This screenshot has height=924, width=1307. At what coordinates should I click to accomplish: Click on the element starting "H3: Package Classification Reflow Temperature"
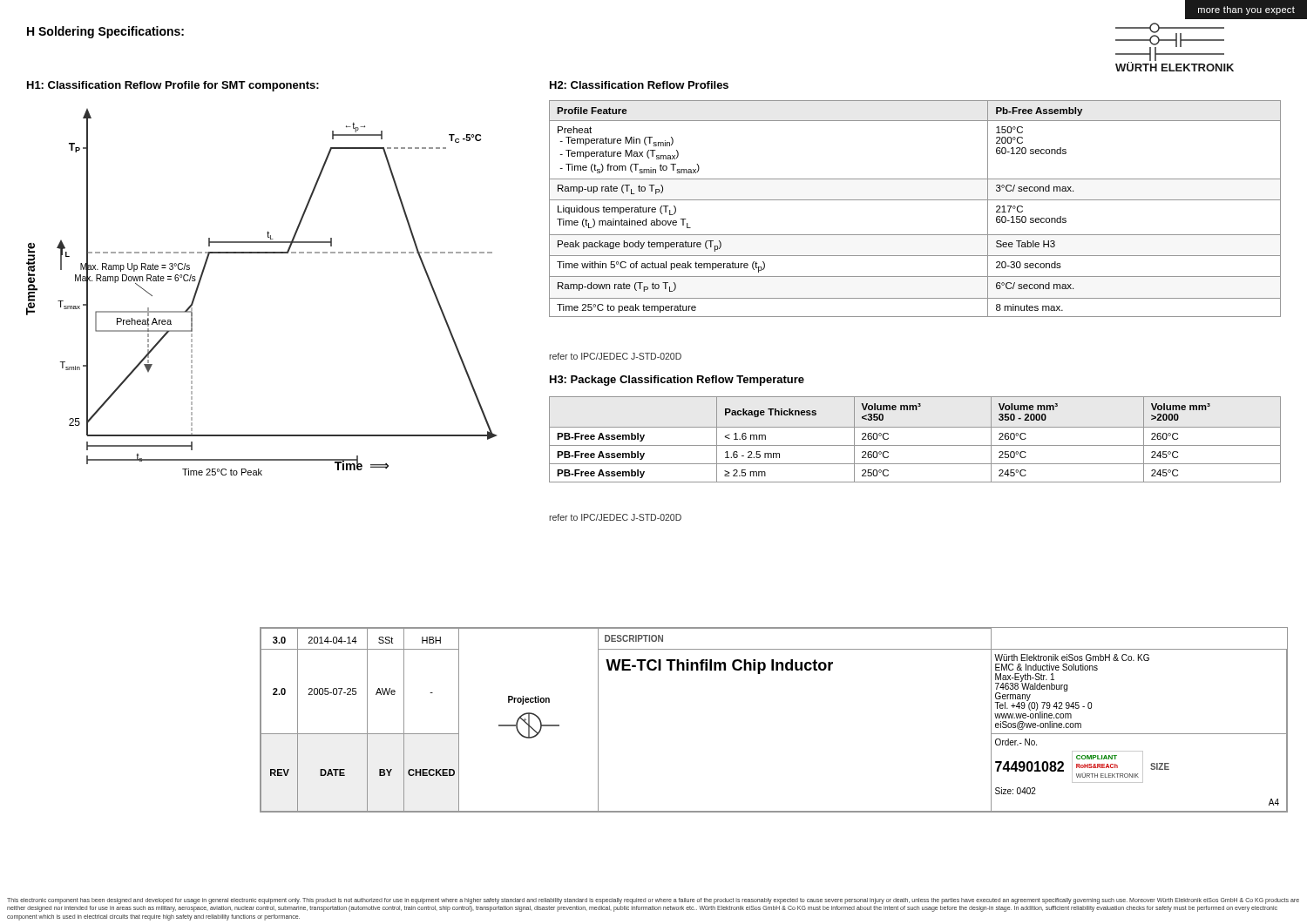click(x=677, y=379)
